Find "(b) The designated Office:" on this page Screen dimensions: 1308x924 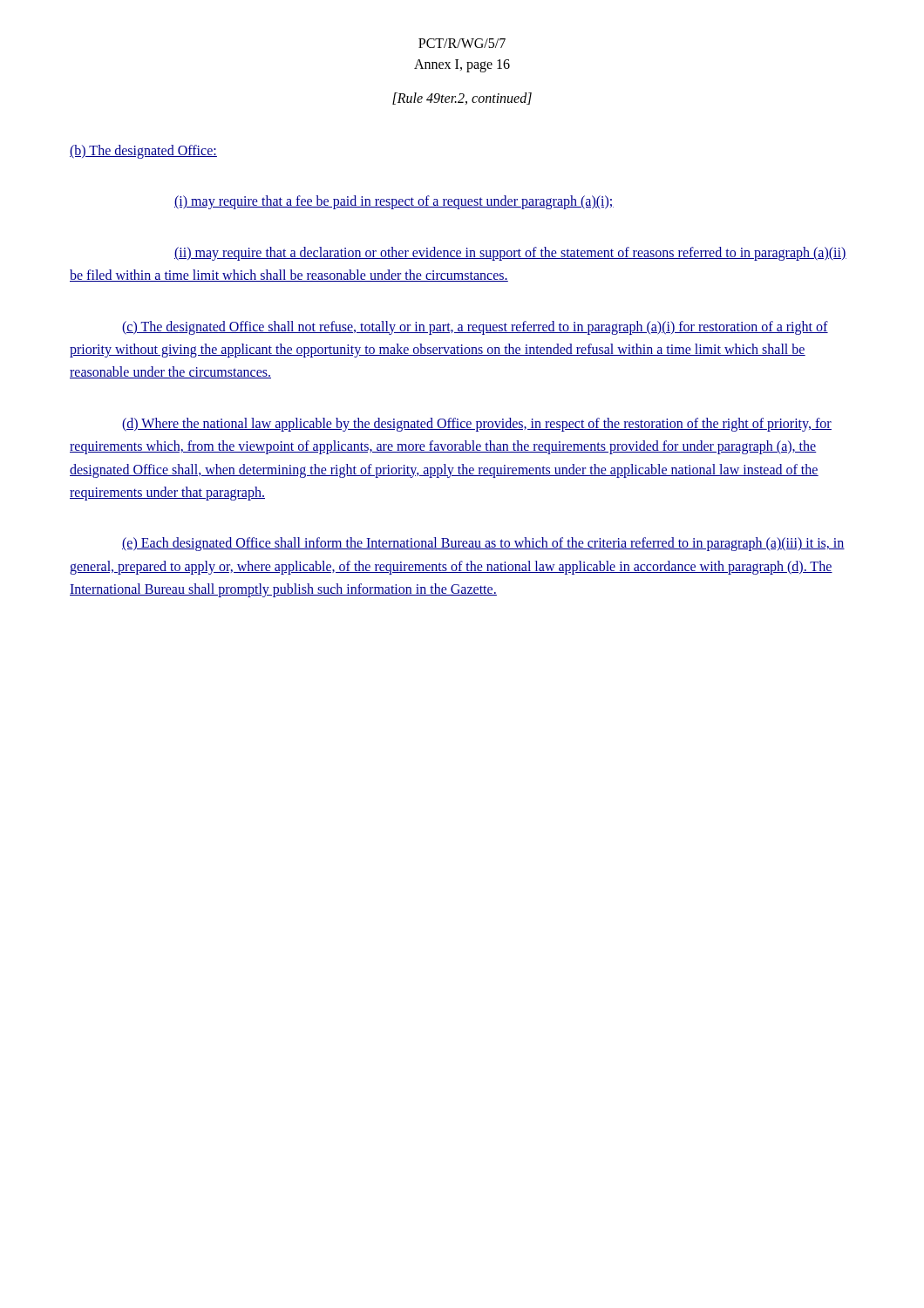143,150
